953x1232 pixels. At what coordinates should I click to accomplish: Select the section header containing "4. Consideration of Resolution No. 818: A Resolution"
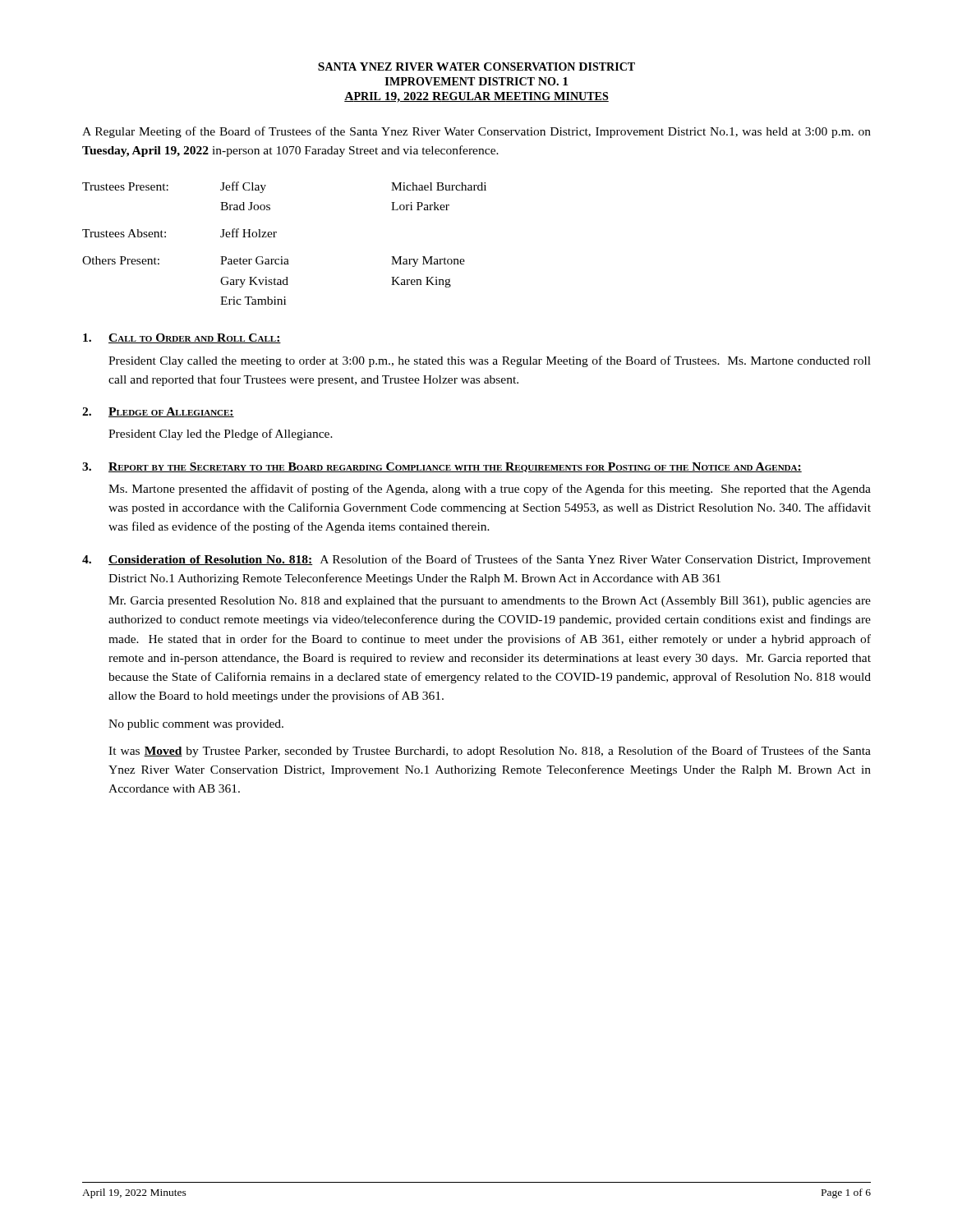(476, 568)
